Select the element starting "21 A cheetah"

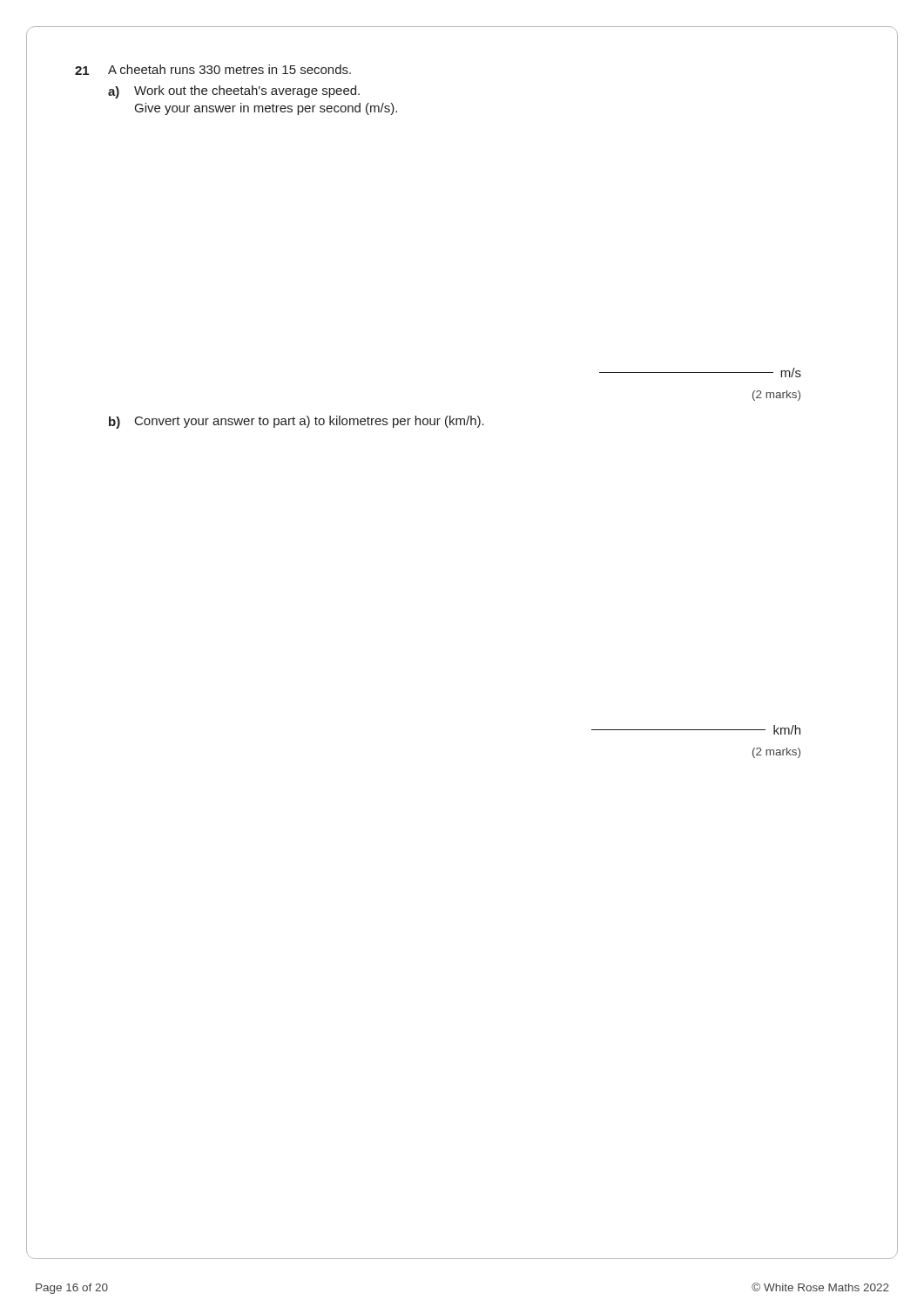(x=213, y=70)
